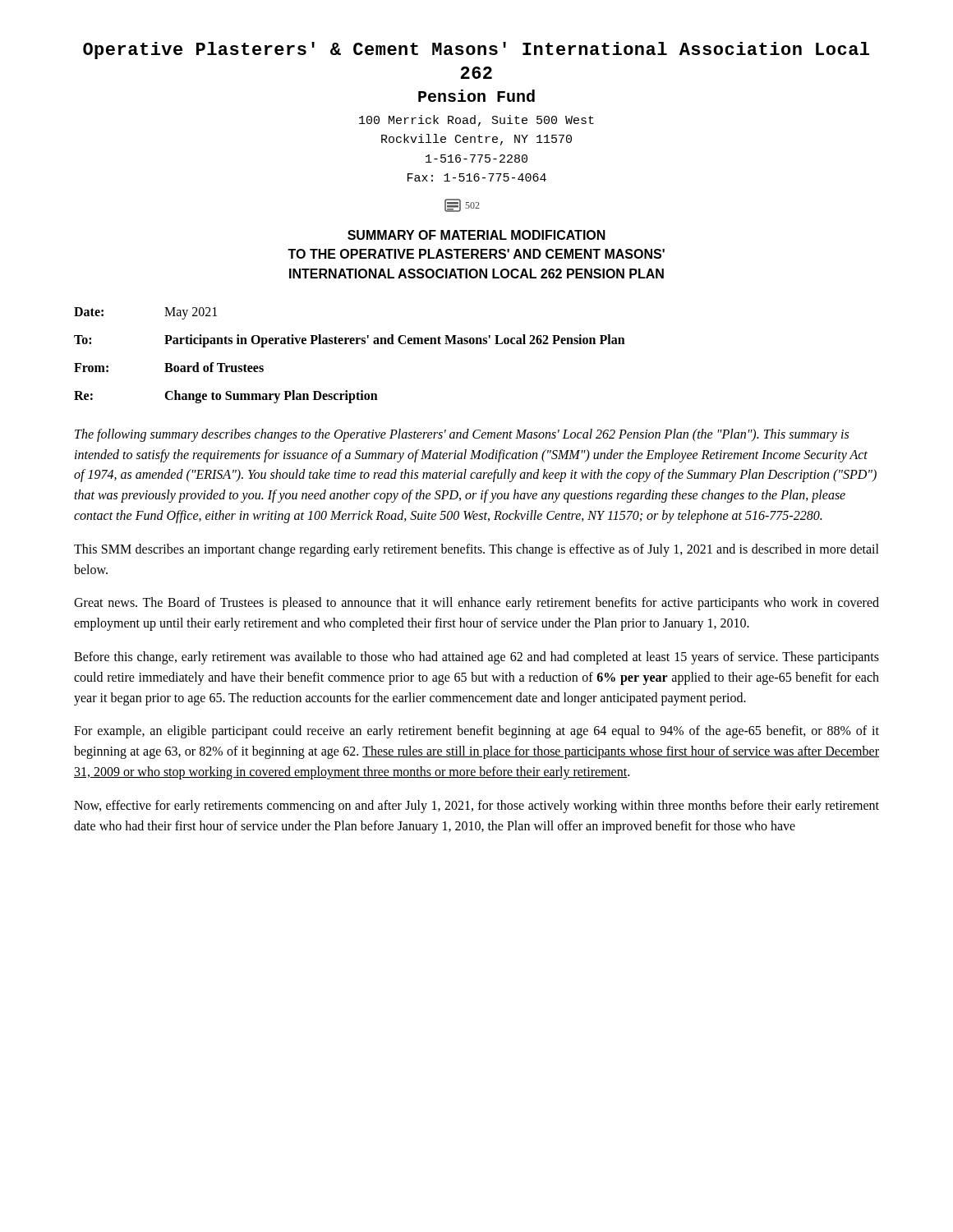The image size is (953, 1232).
Task: Select the text block that reads "This SMM describes an important change regarding"
Action: (476, 559)
